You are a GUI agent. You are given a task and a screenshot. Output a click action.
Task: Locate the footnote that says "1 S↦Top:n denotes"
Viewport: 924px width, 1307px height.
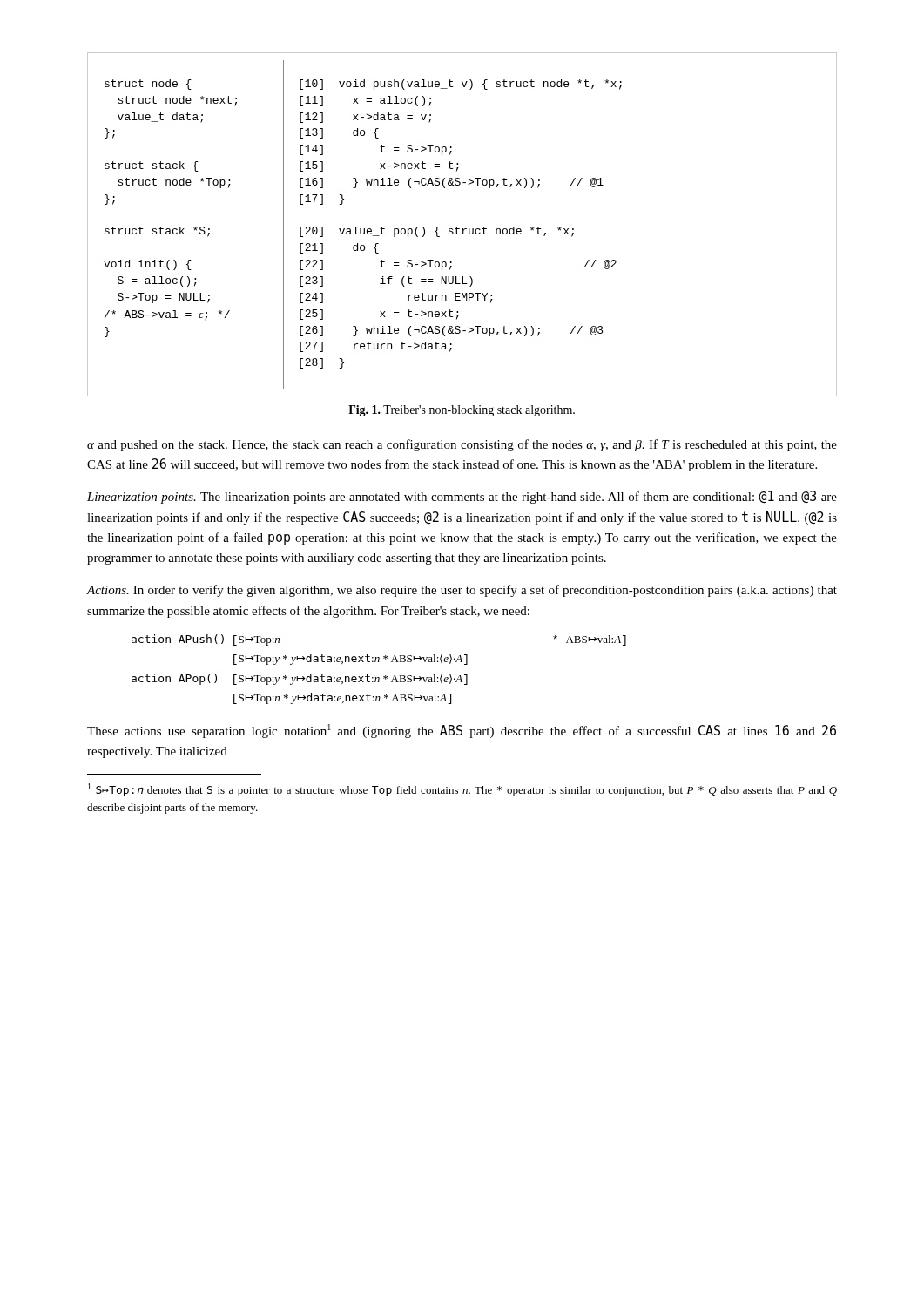click(462, 798)
